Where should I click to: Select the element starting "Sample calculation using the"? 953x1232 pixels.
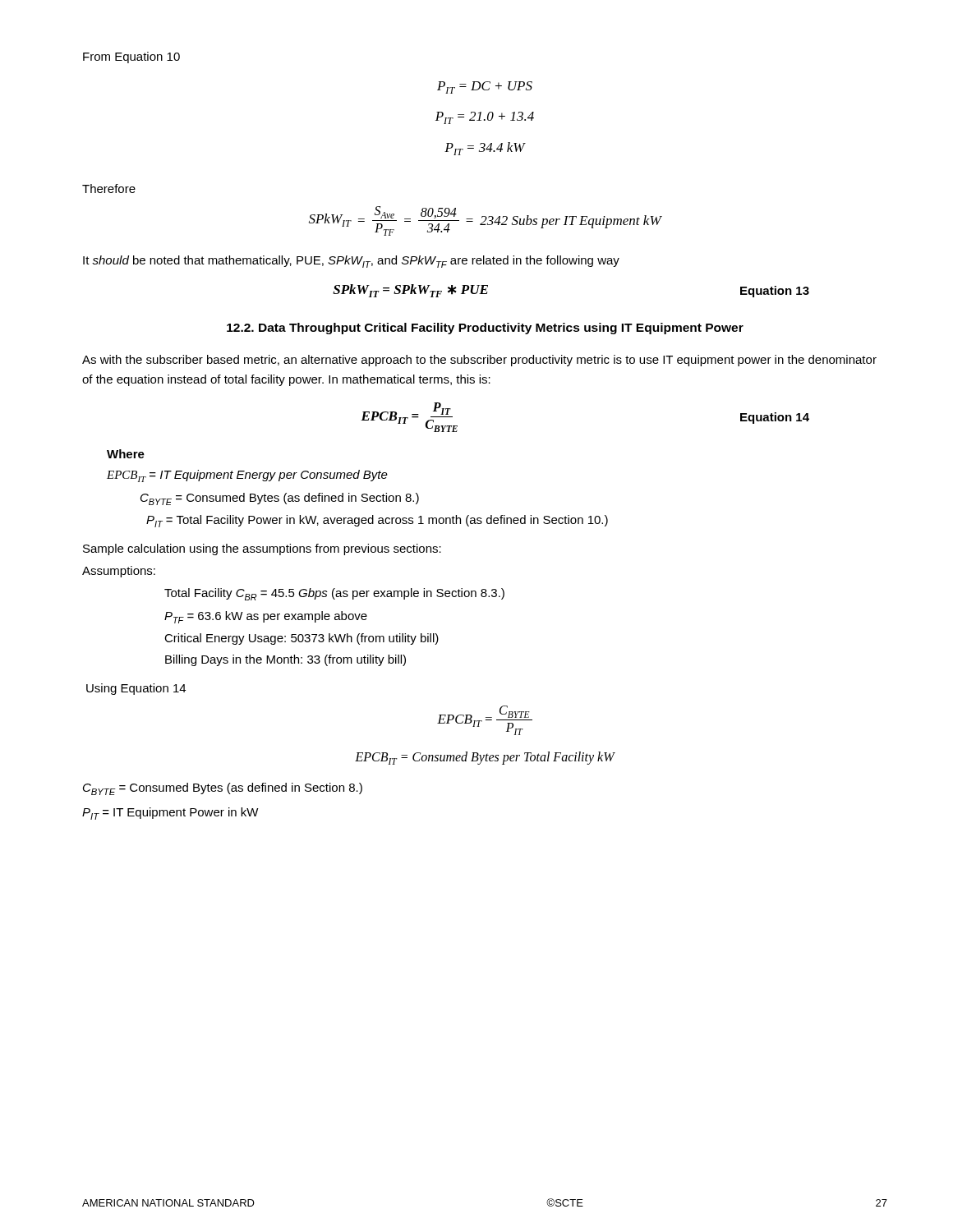pos(262,548)
